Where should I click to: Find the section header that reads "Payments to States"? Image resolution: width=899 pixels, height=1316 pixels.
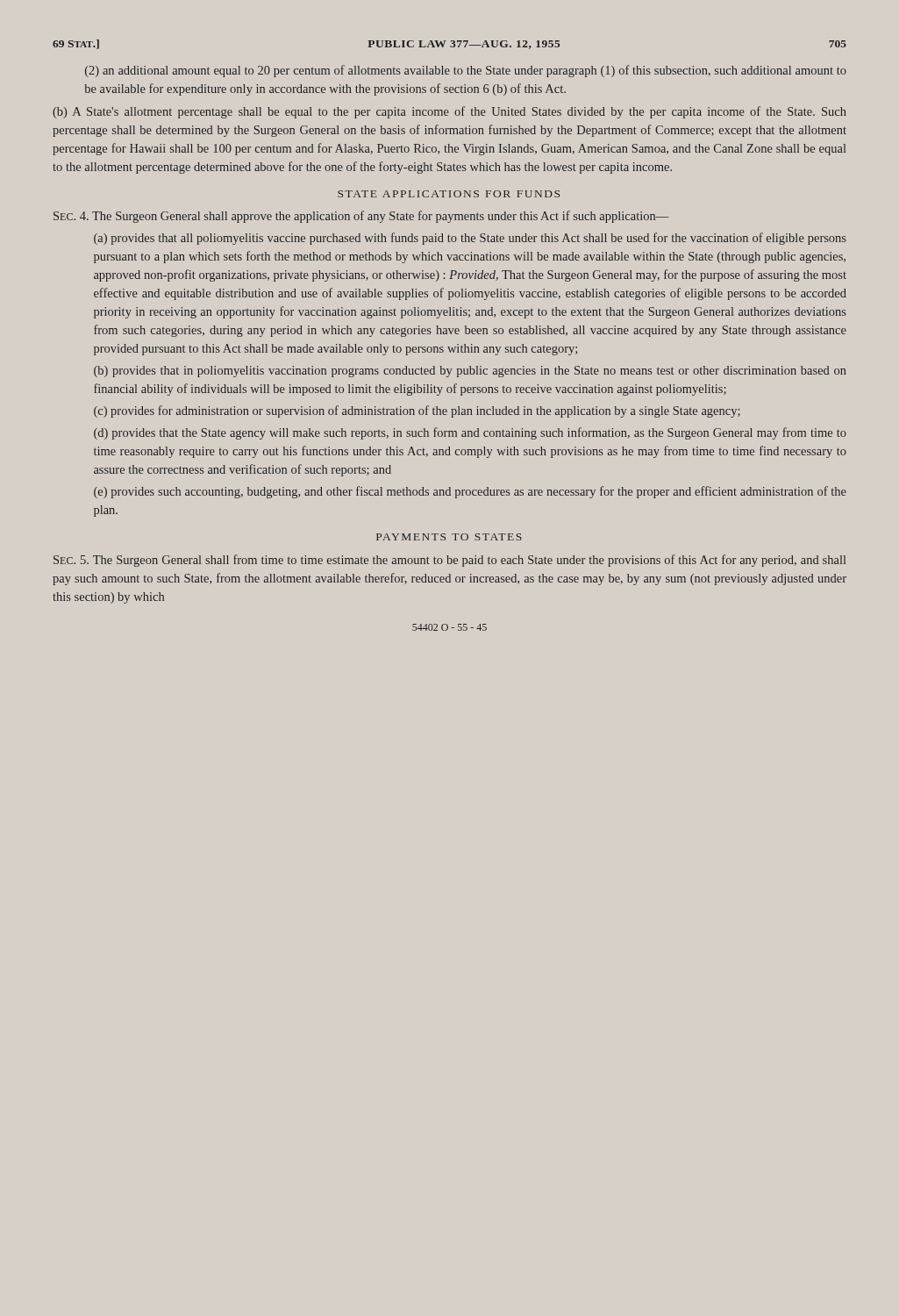click(450, 537)
